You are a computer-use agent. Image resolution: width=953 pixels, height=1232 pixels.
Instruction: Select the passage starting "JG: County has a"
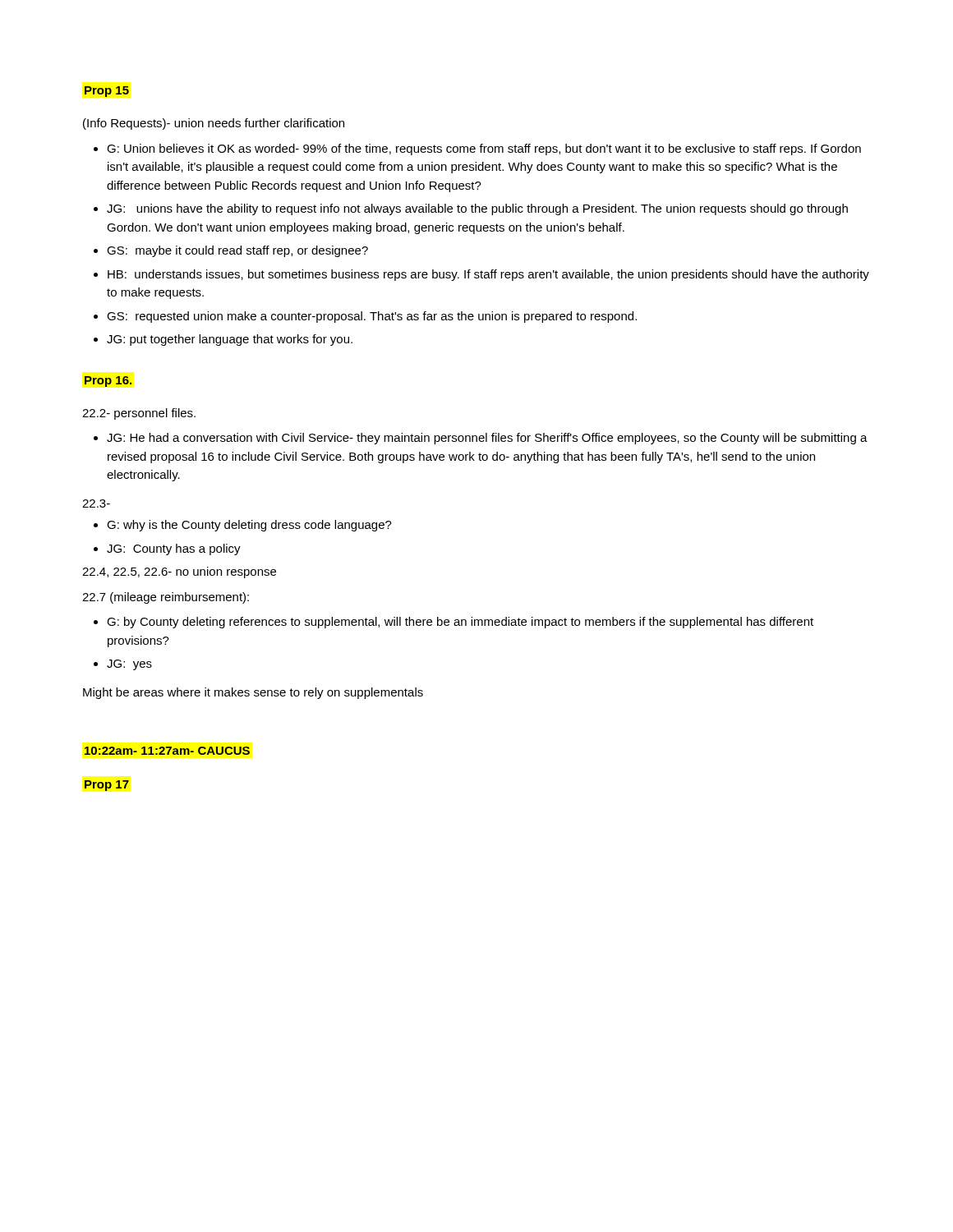click(x=174, y=548)
